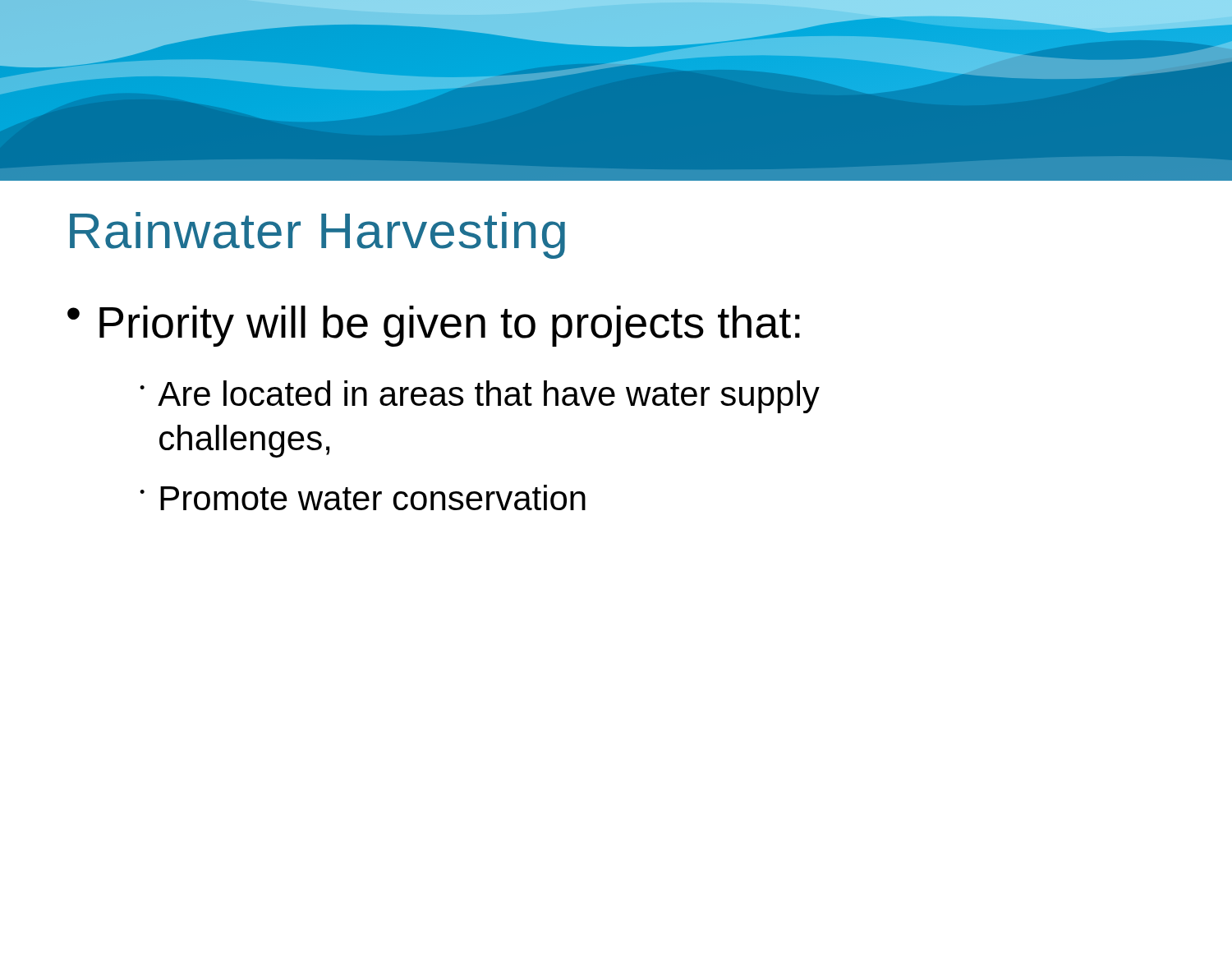Where is the passage that starts "• Promote water"?
This screenshot has width=1232, height=953.
(364, 499)
